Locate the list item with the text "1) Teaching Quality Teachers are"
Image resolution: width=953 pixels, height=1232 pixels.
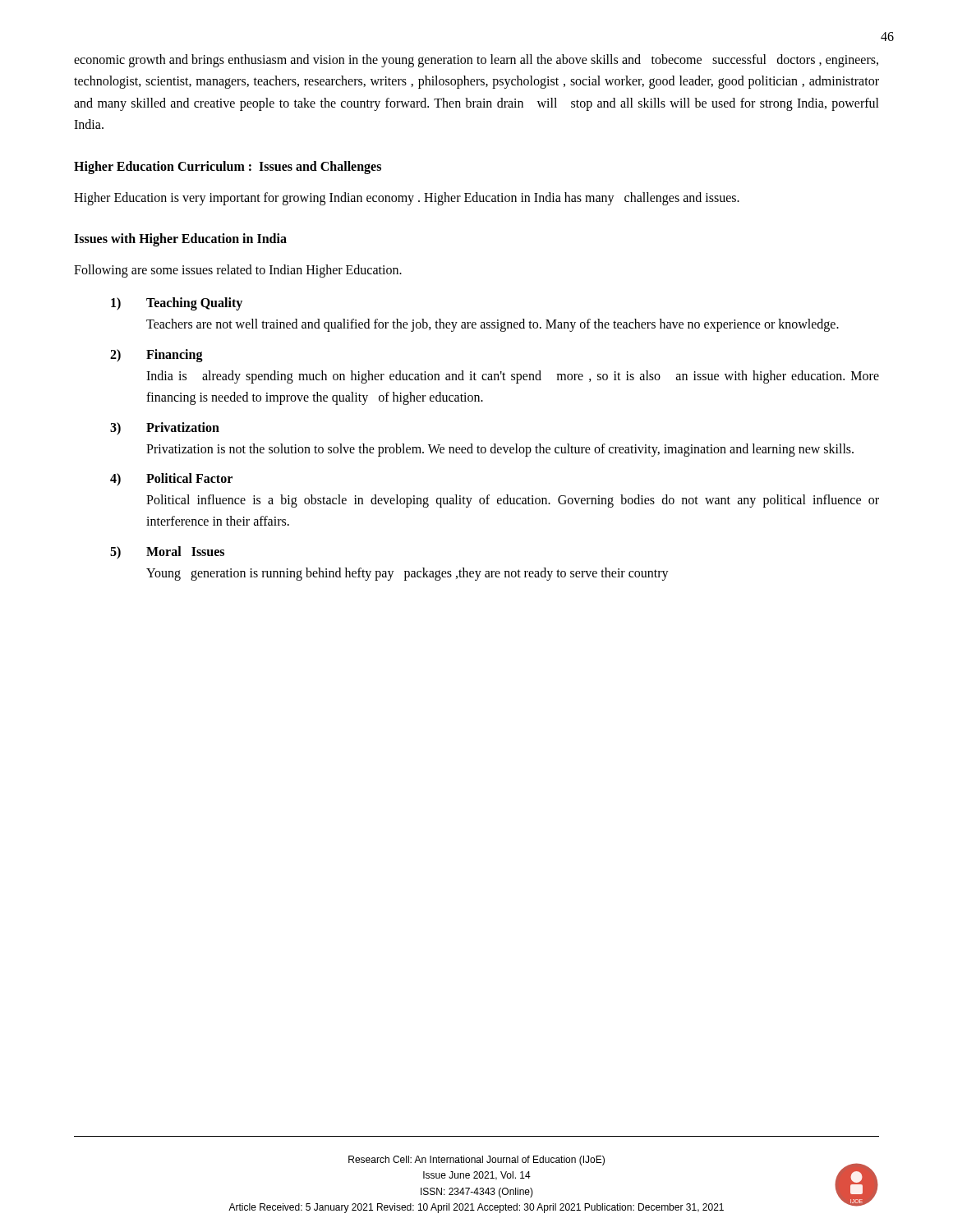[x=476, y=316]
